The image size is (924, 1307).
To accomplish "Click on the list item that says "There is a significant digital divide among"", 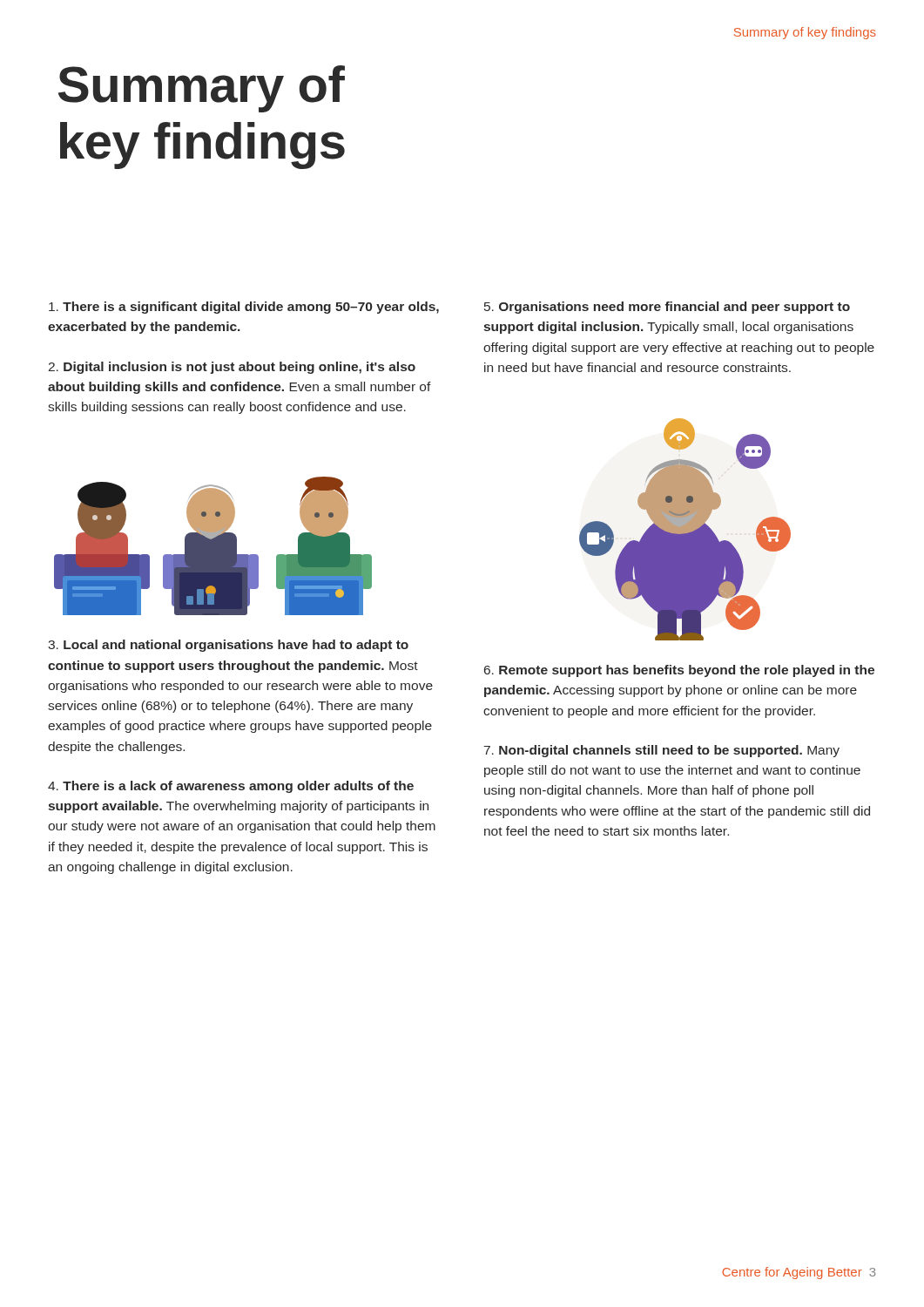I will tap(244, 316).
